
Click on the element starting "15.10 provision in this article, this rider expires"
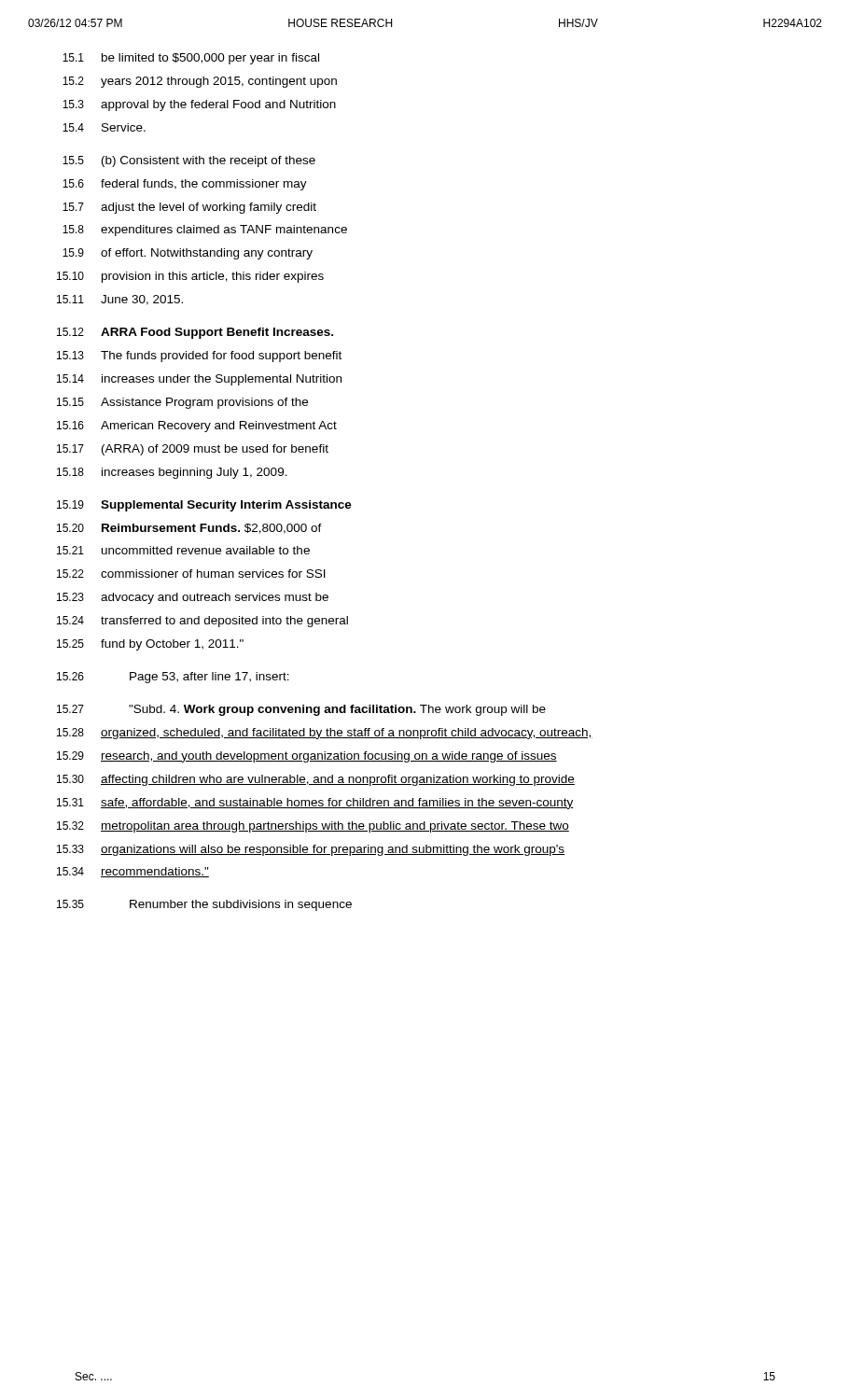[190, 277]
